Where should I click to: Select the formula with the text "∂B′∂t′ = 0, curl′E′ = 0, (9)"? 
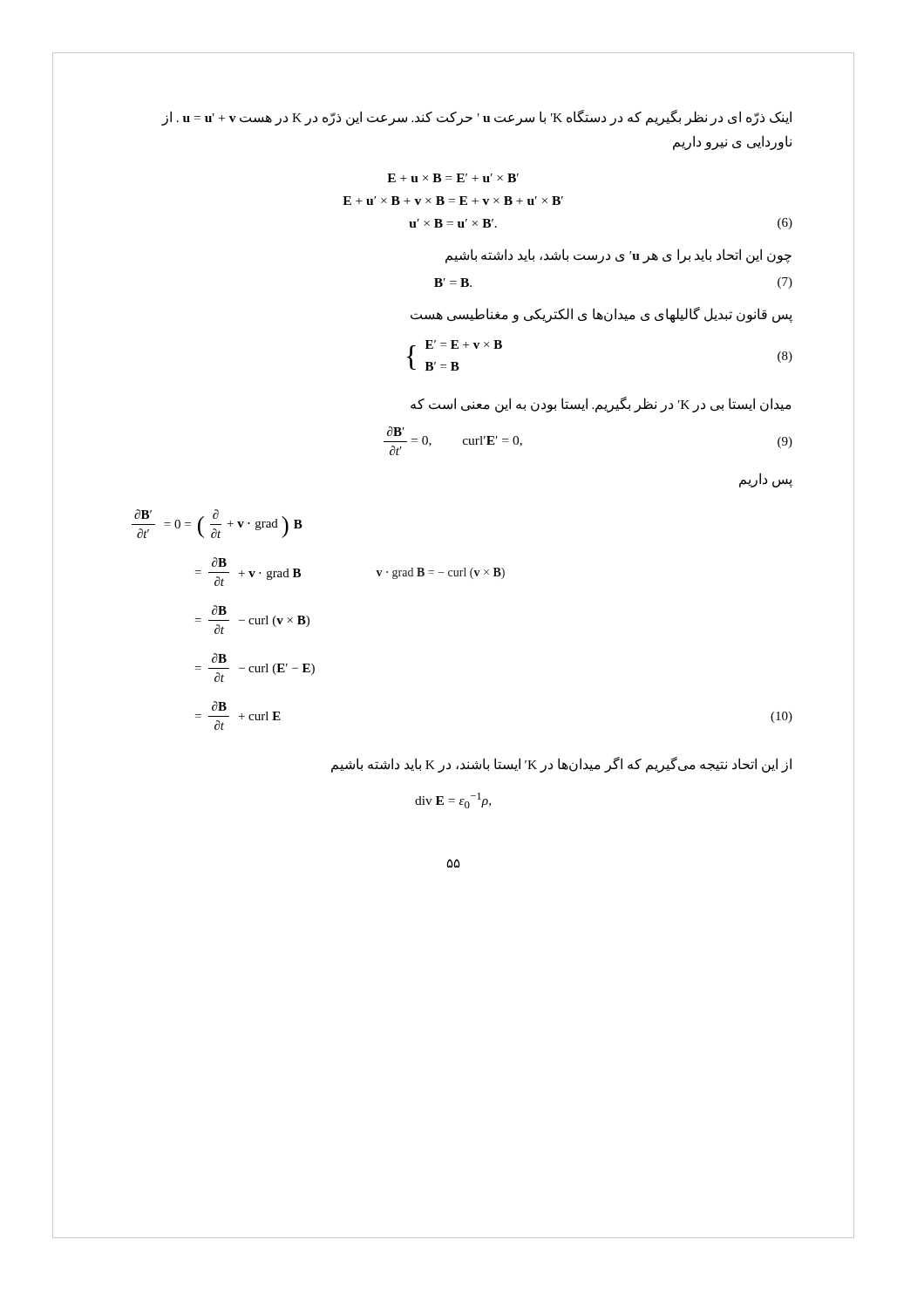[453, 442]
